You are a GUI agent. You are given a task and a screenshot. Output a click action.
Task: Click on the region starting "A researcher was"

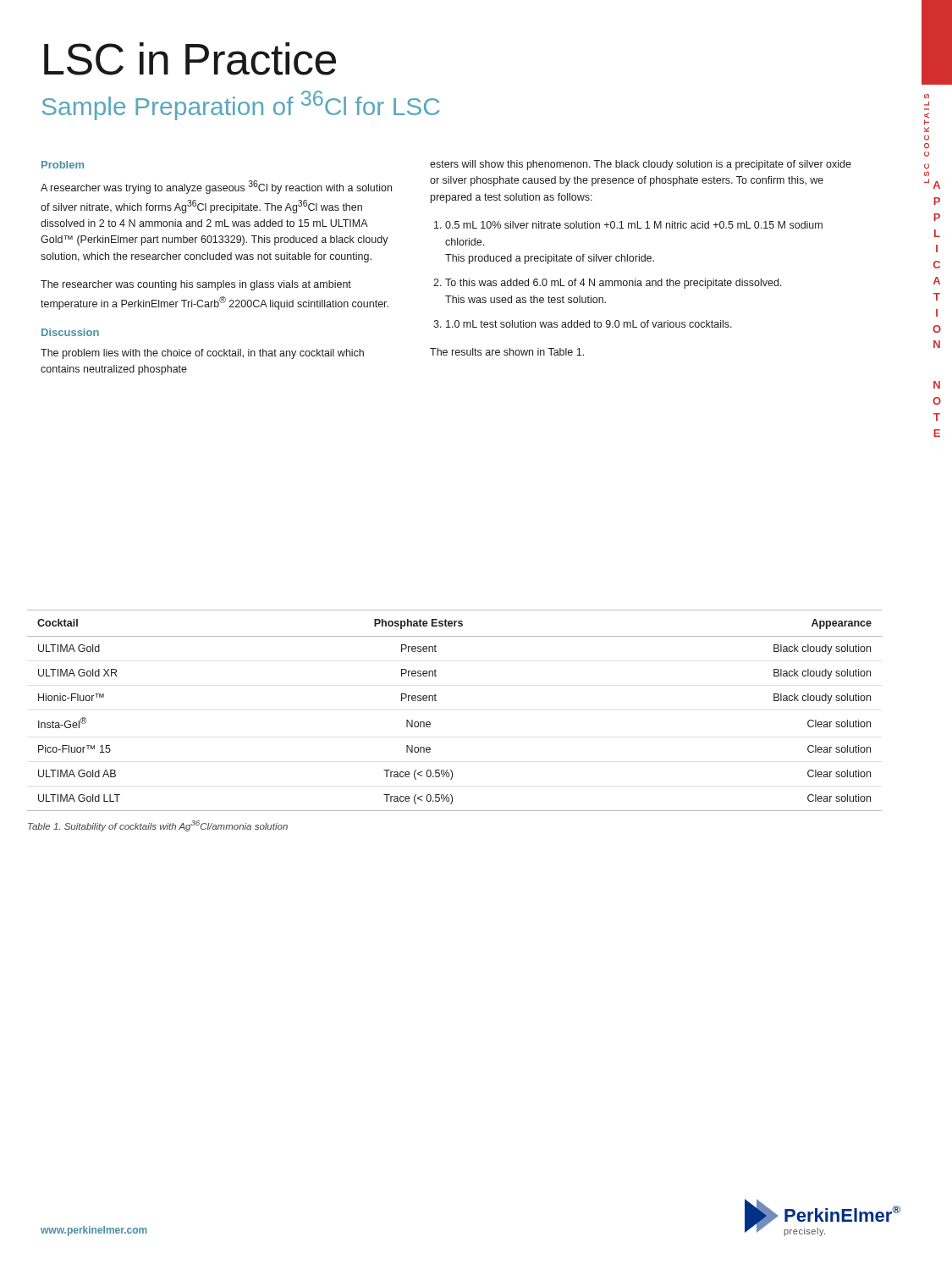[217, 221]
